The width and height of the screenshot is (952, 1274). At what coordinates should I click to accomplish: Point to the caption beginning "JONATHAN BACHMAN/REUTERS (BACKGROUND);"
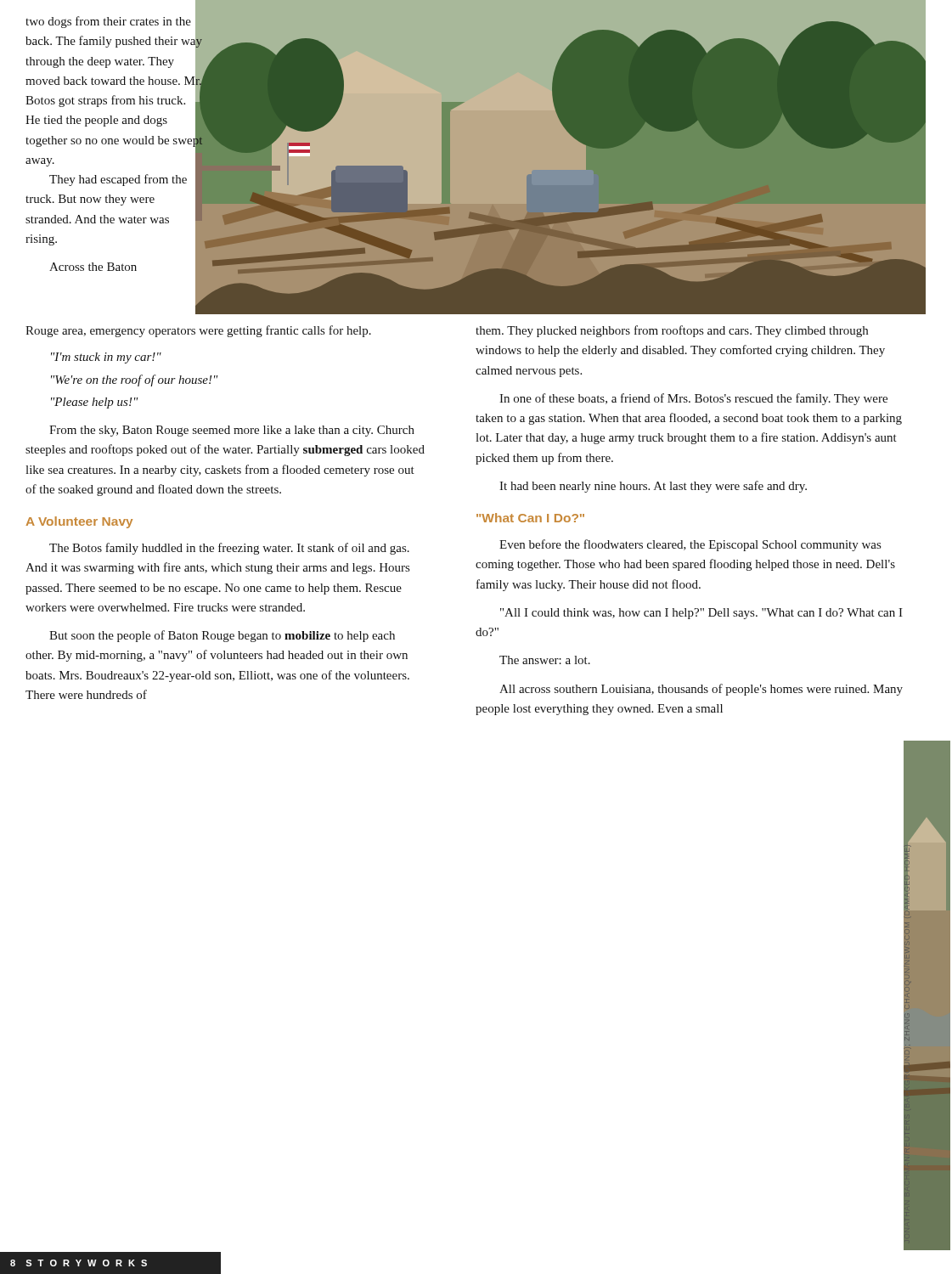pos(907,1044)
